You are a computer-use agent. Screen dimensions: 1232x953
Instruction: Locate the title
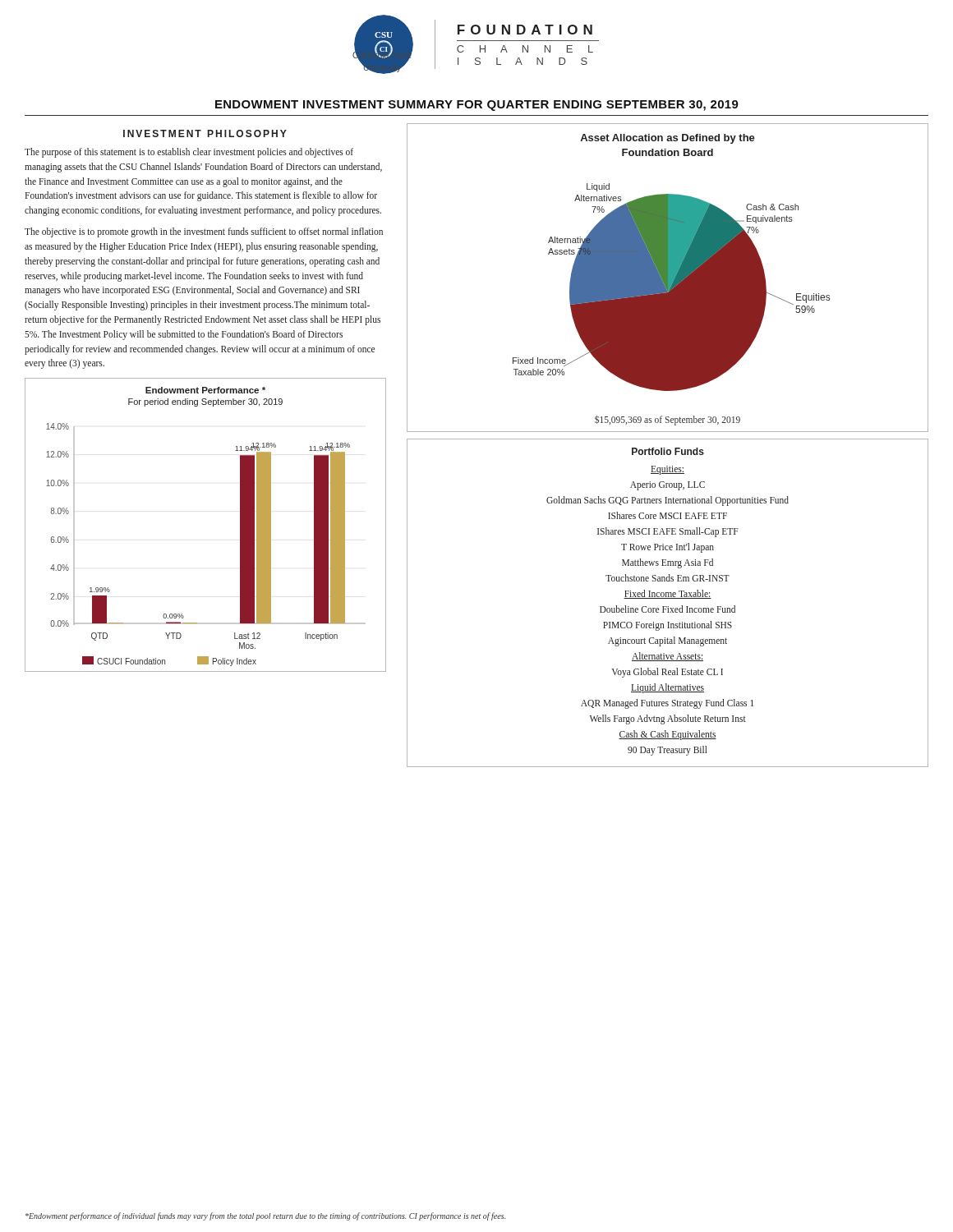click(476, 104)
